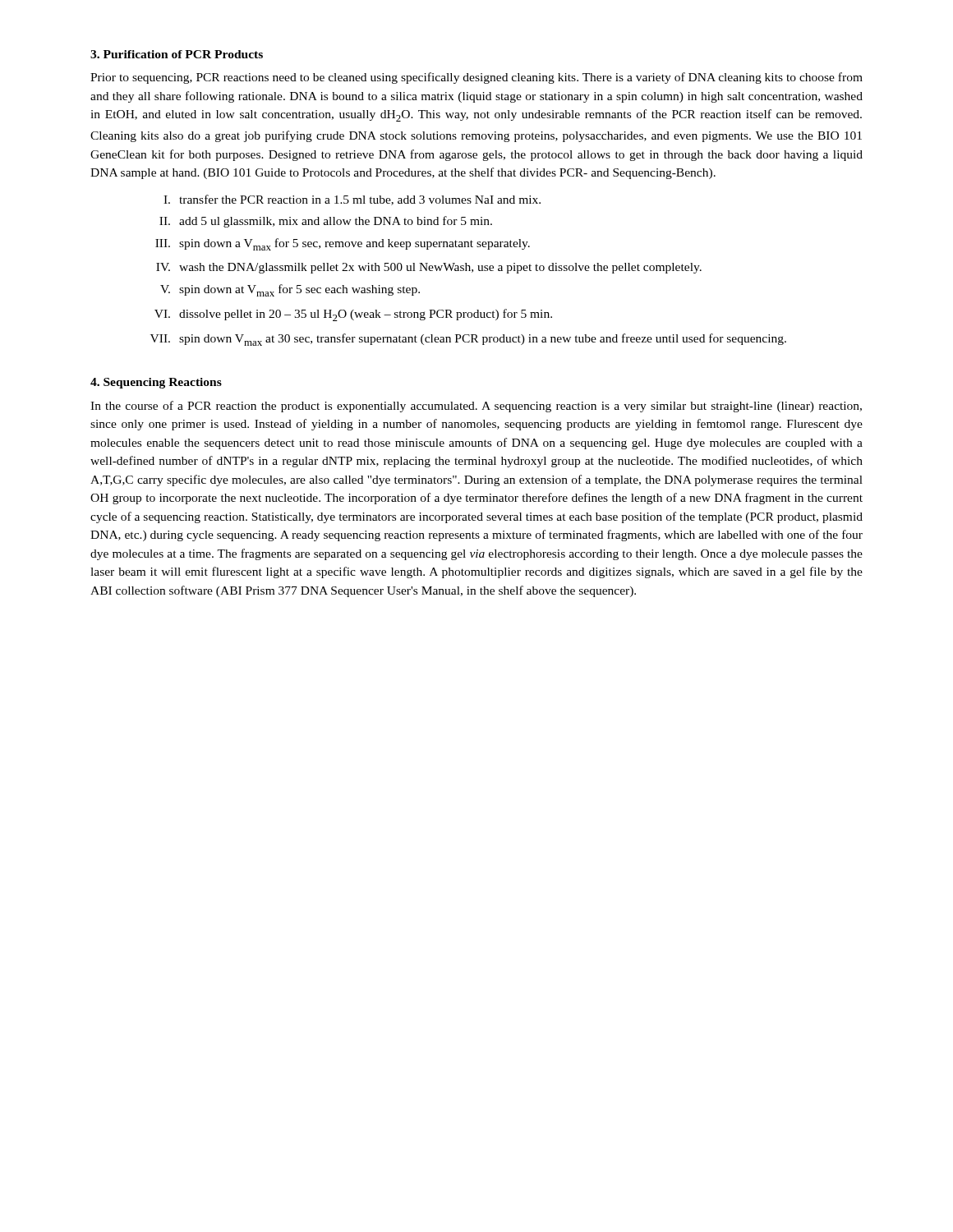
Task: Locate the block of text that opens with "V. spin down at Vmax for"
Action: tap(290, 290)
